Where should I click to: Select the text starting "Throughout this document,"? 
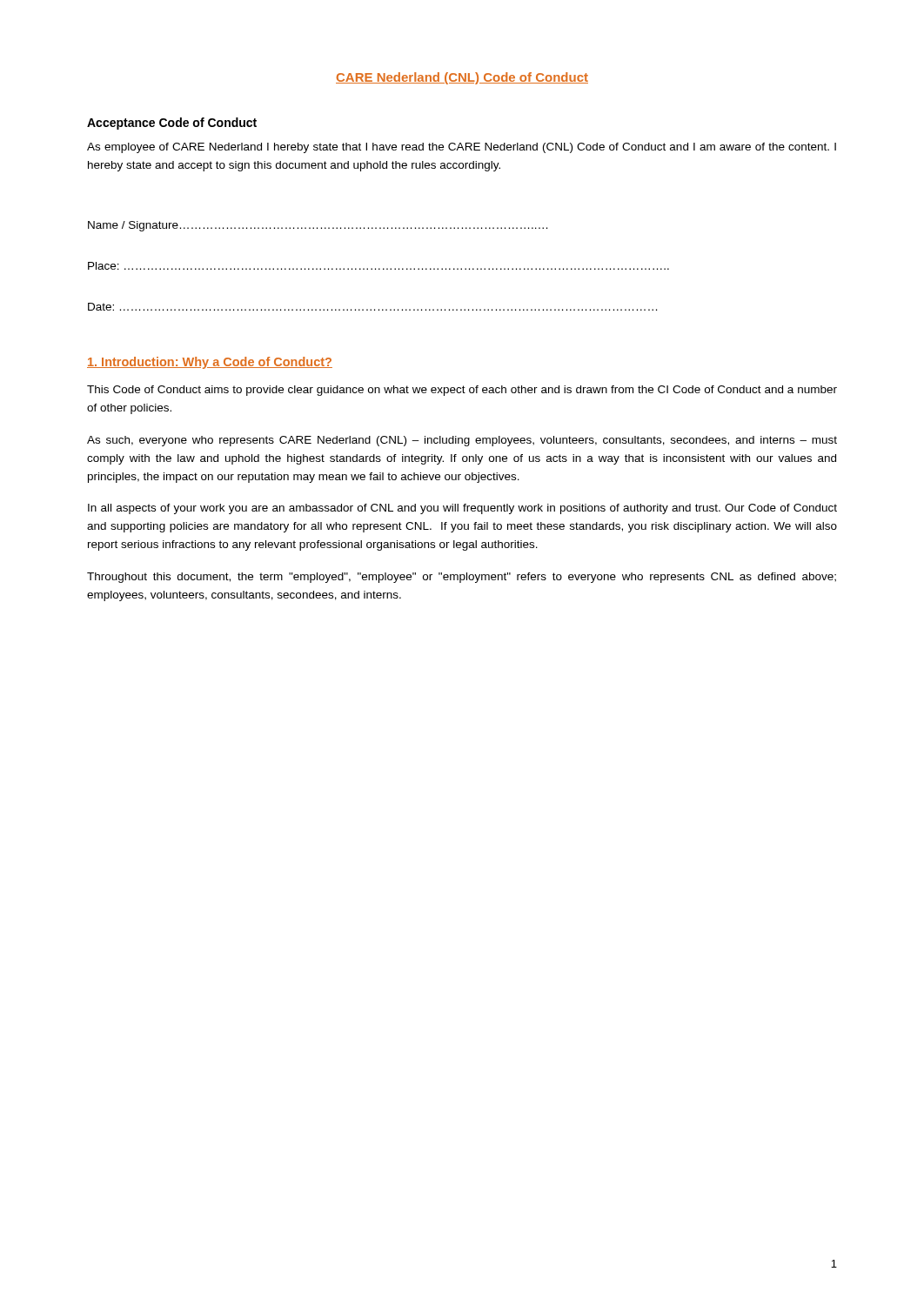coord(462,586)
